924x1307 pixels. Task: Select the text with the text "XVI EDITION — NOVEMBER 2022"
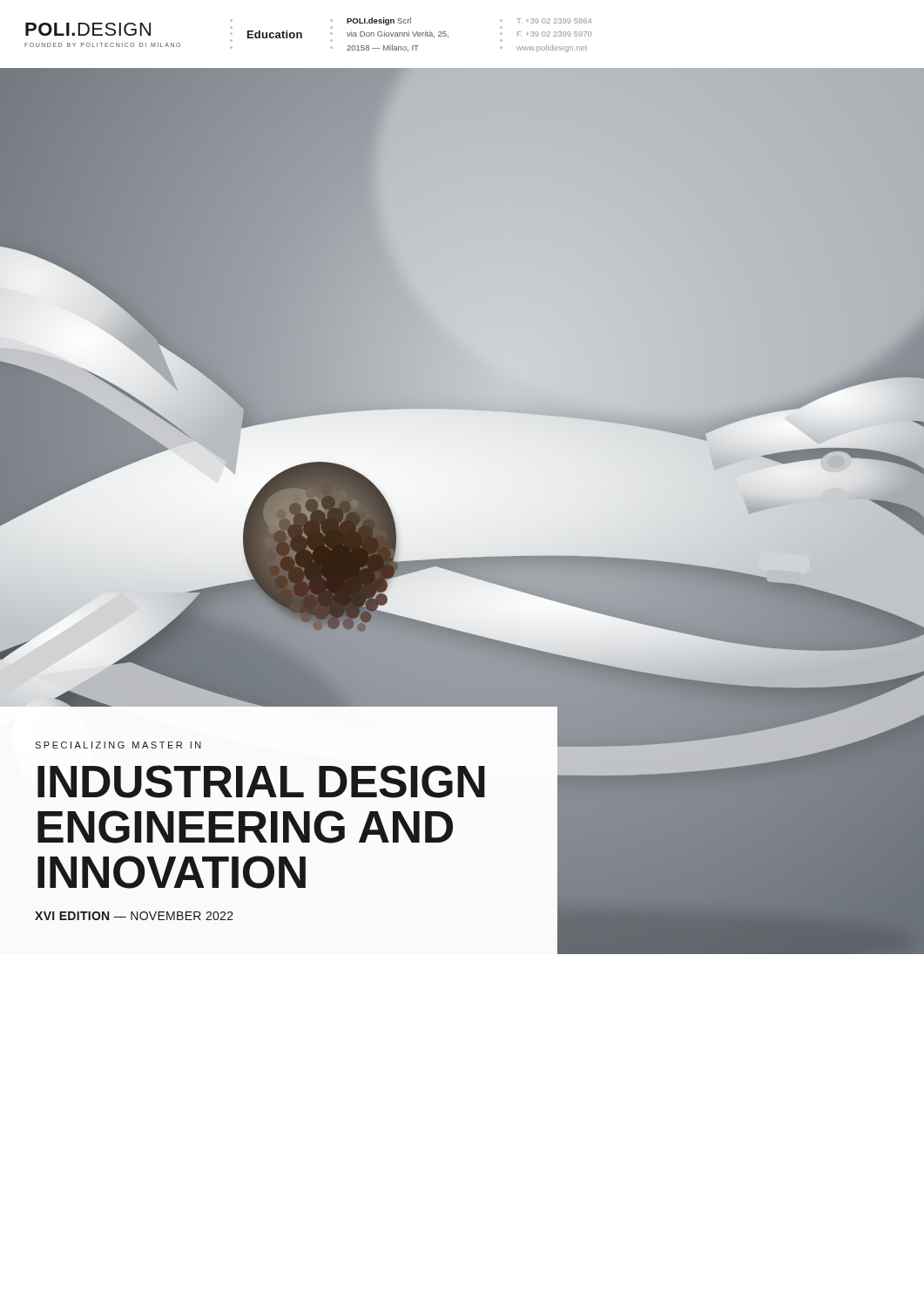coord(134,916)
